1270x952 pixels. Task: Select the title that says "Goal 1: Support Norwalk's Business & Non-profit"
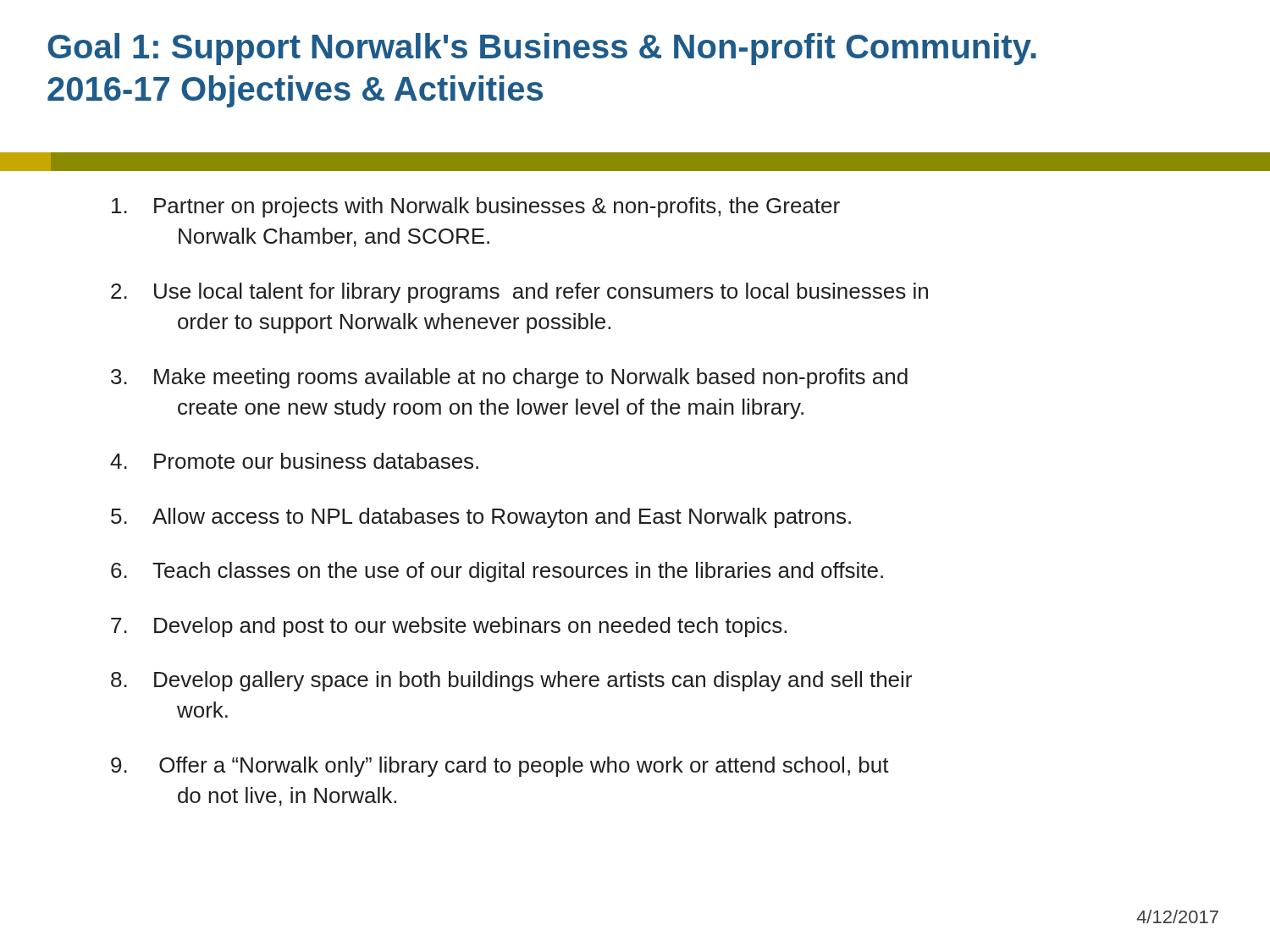tap(635, 68)
